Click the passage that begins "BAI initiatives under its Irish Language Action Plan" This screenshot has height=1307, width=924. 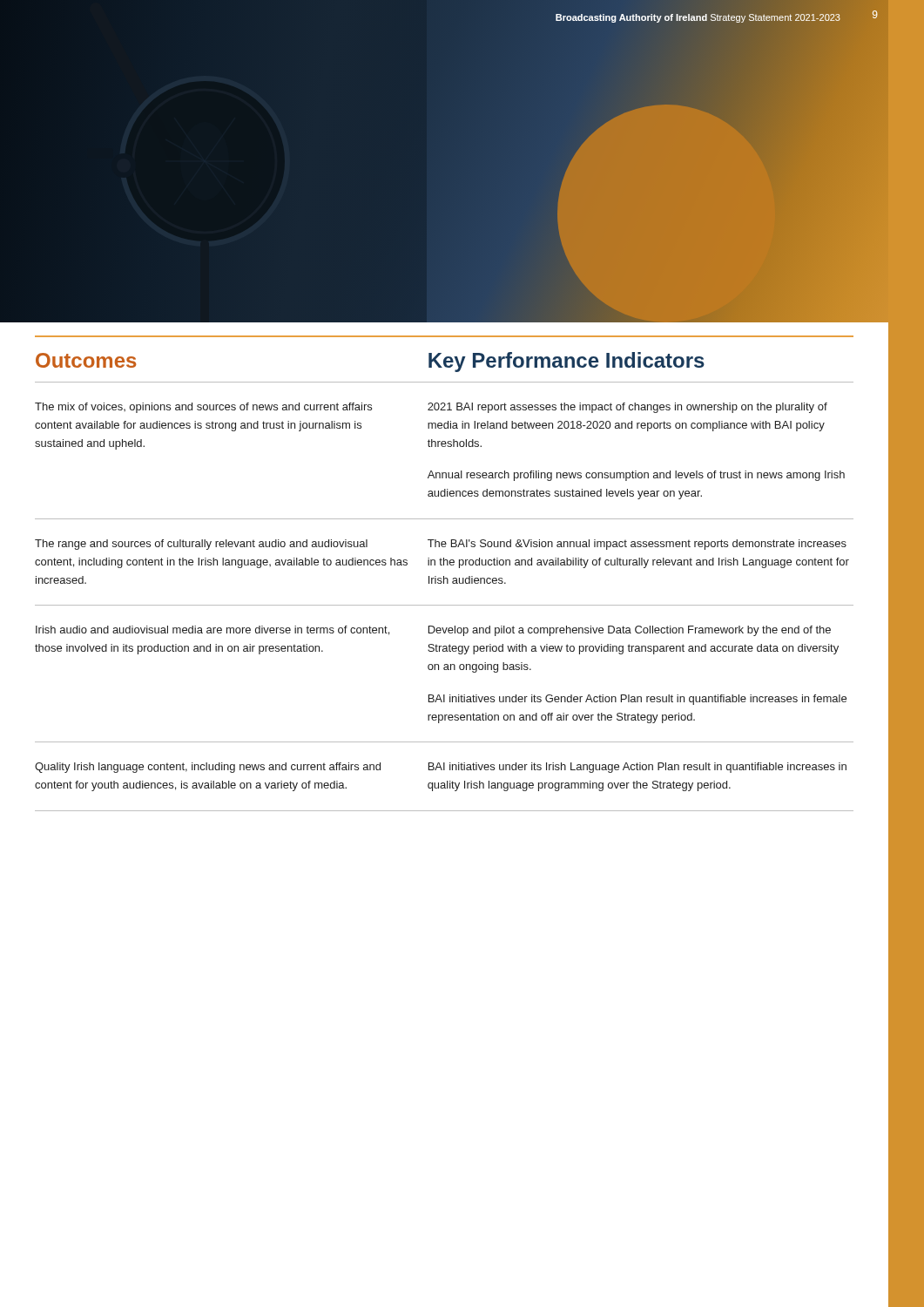[637, 776]
